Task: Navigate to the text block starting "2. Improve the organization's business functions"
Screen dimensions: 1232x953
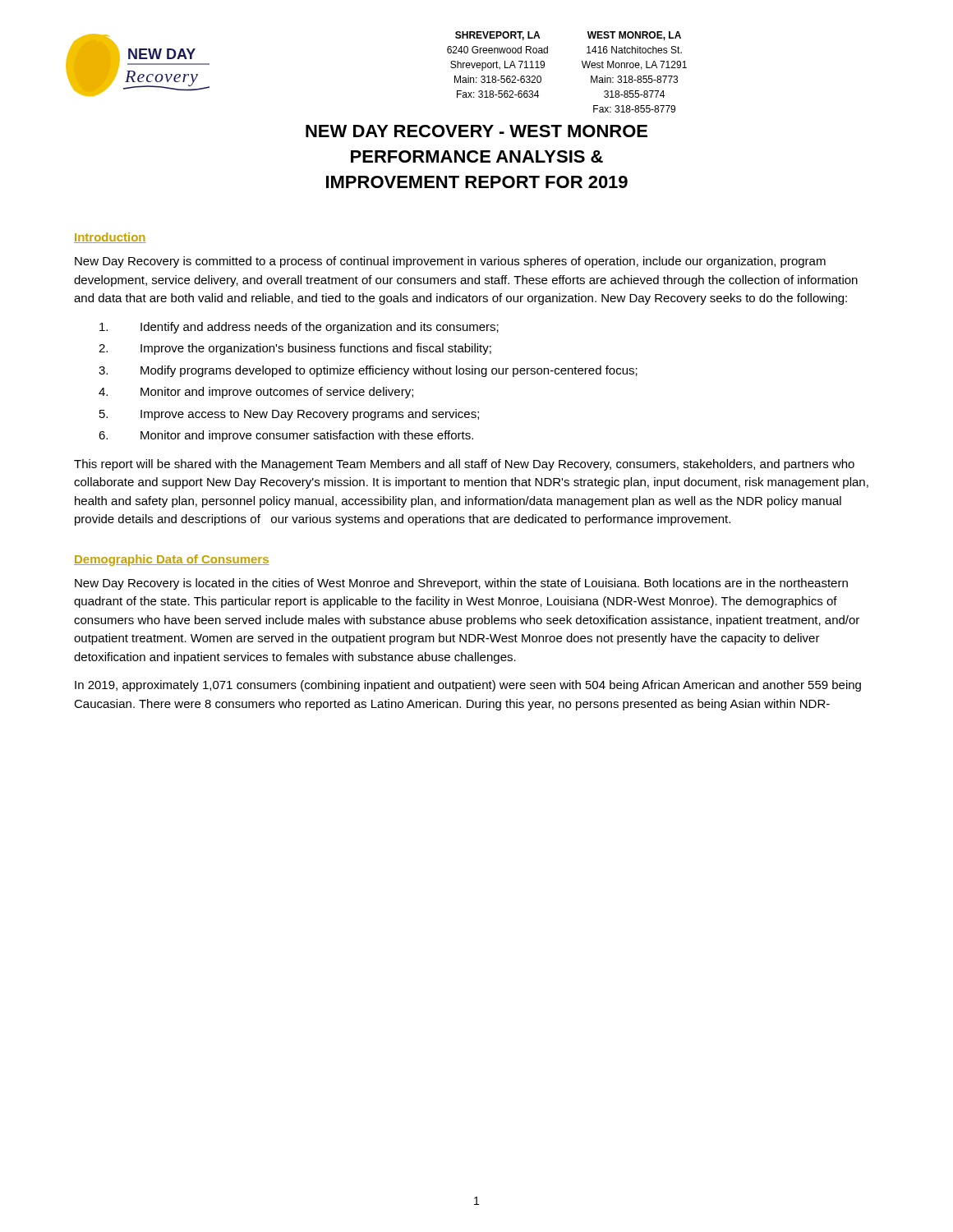Action: click(x=476, y=348)
